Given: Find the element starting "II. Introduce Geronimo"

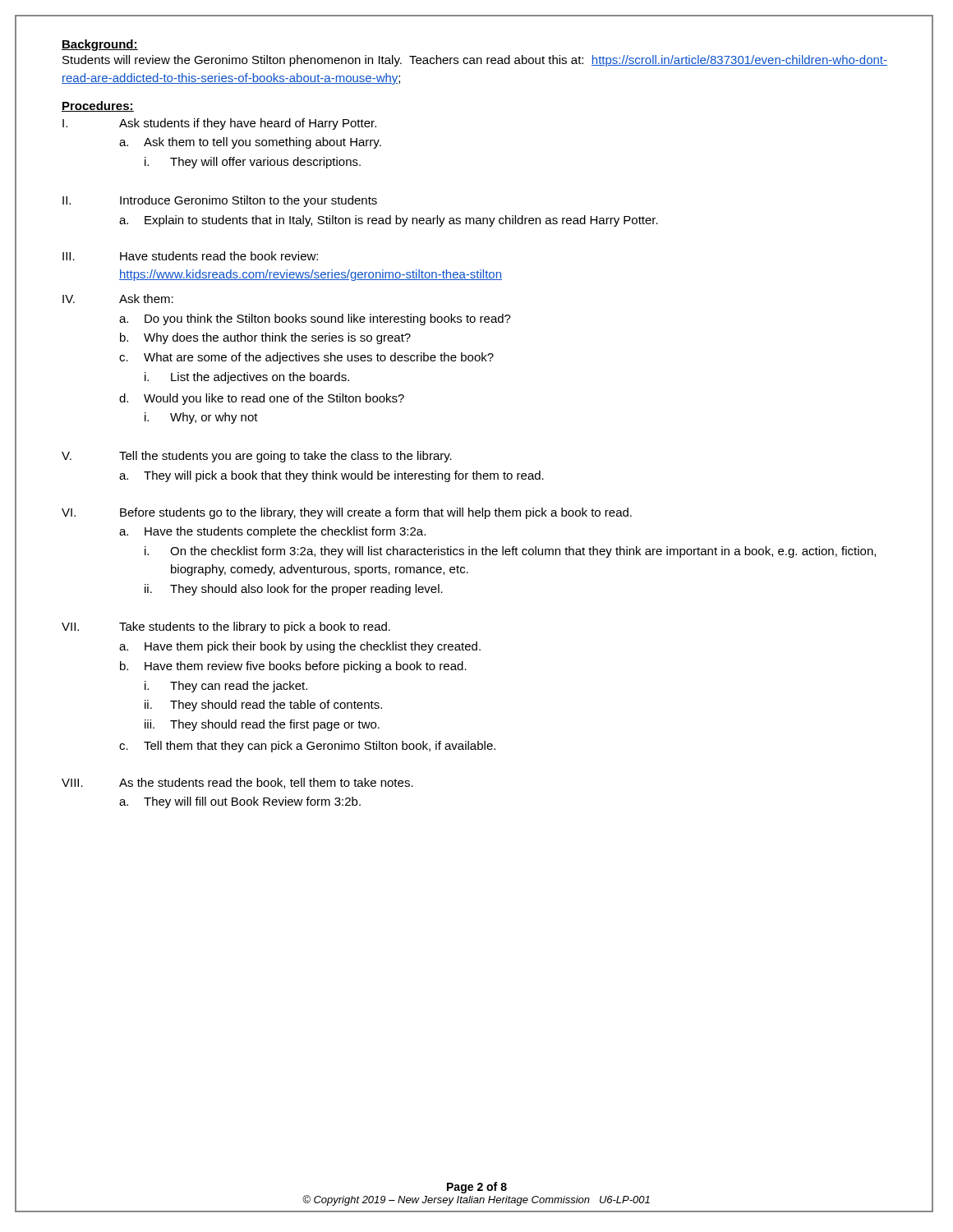Looking at the screenshot, I should pyautogui.click(x=476, y=216).
